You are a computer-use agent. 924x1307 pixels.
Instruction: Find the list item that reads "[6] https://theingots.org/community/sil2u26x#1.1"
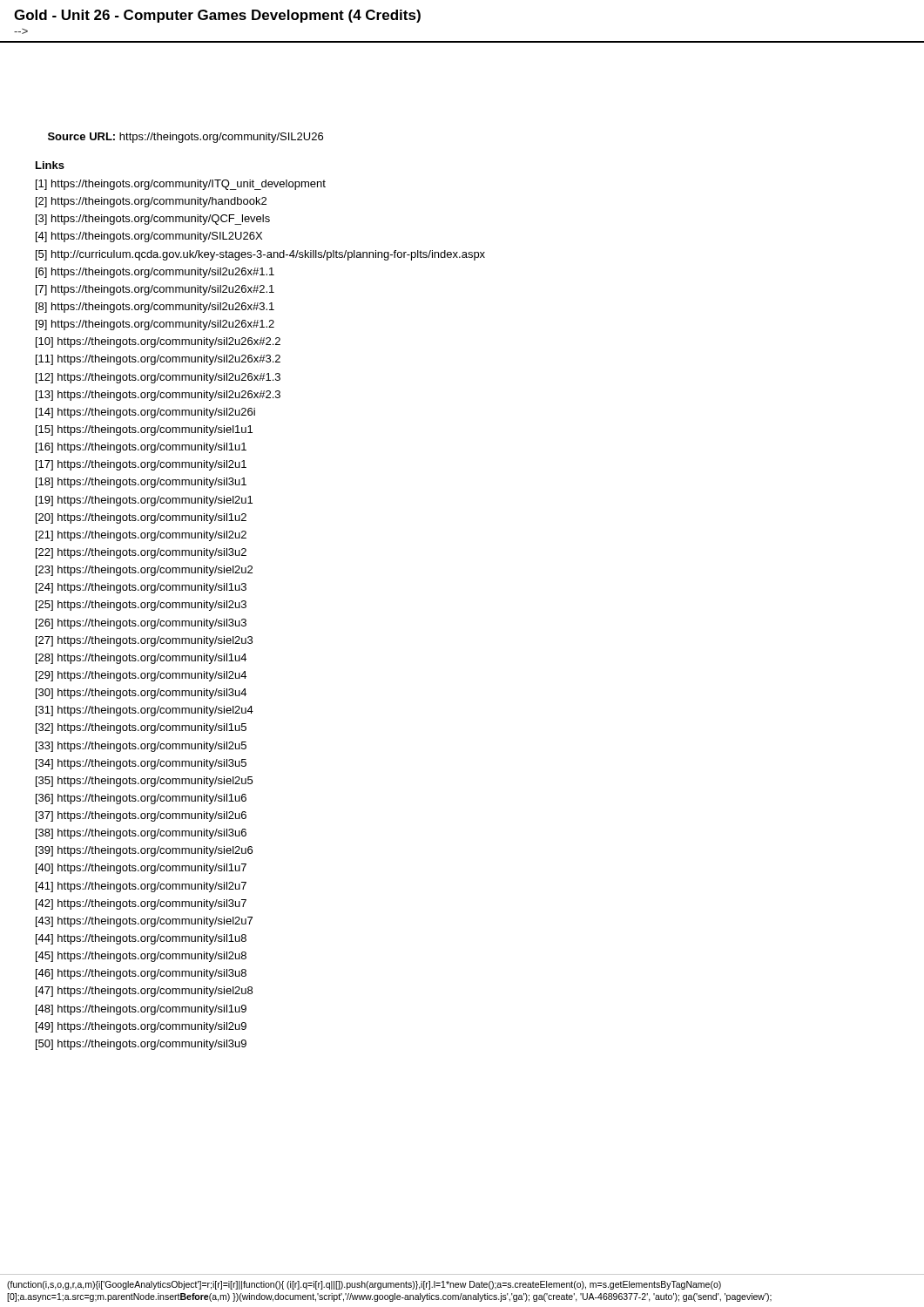pyautogui.click(x=155, y=271)
